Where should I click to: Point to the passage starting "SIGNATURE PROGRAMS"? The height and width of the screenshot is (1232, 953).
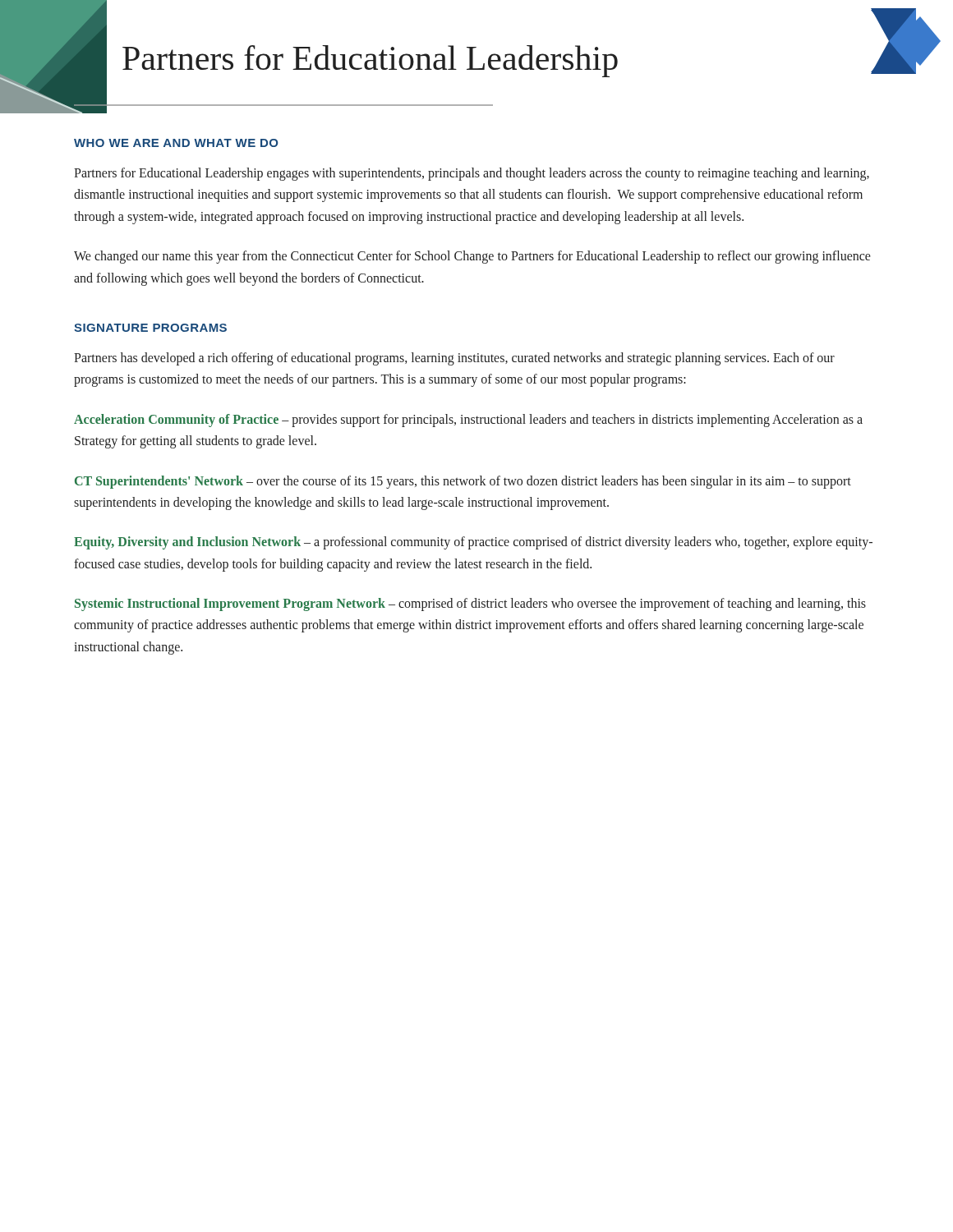pyautogui.click(x=151, y=327)
